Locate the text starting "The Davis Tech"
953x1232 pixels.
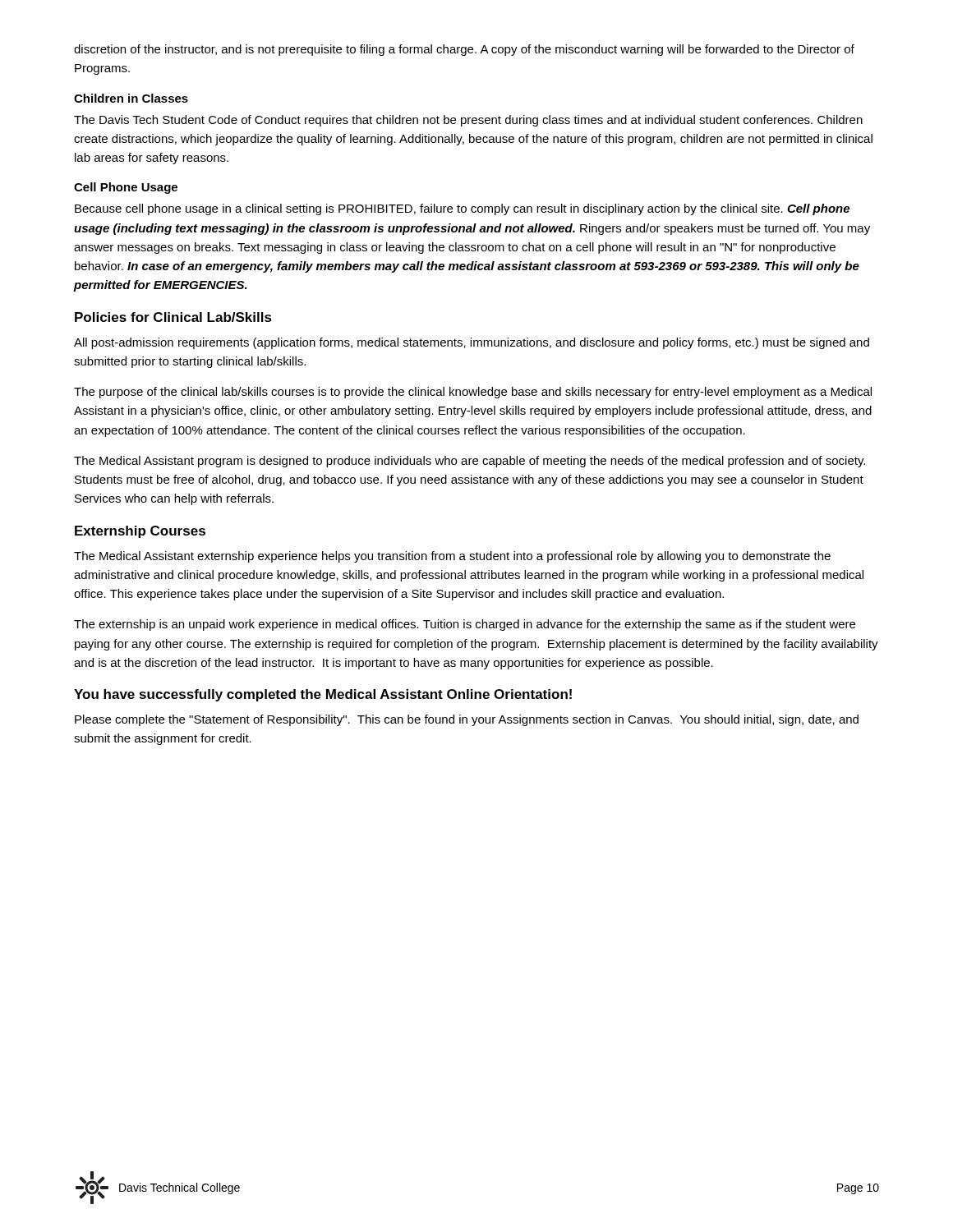pyautogui.click(x=476, y=138)
